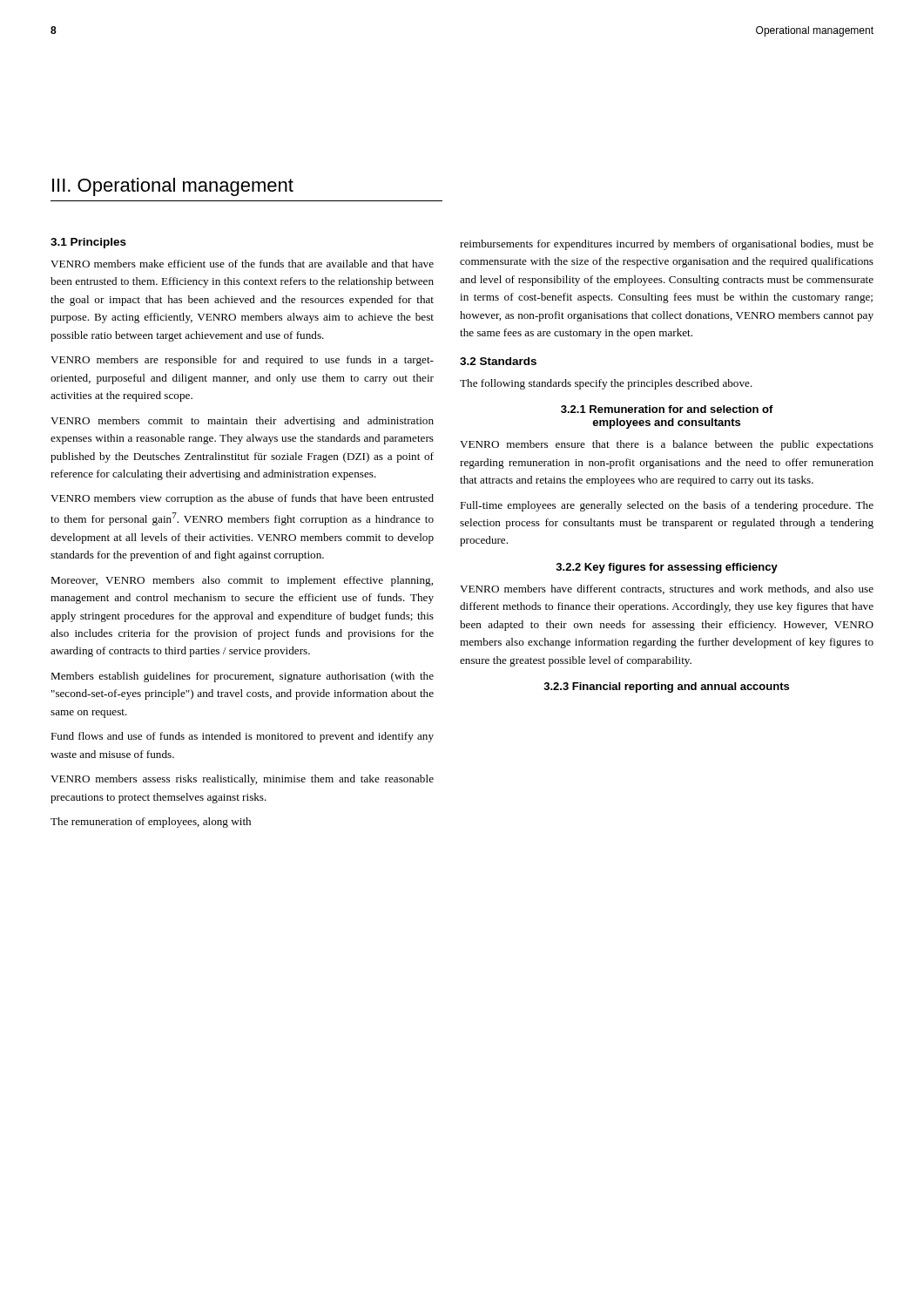Locate the block starting "VENRO members commit to maintain their advertising"

coord(242,447)
